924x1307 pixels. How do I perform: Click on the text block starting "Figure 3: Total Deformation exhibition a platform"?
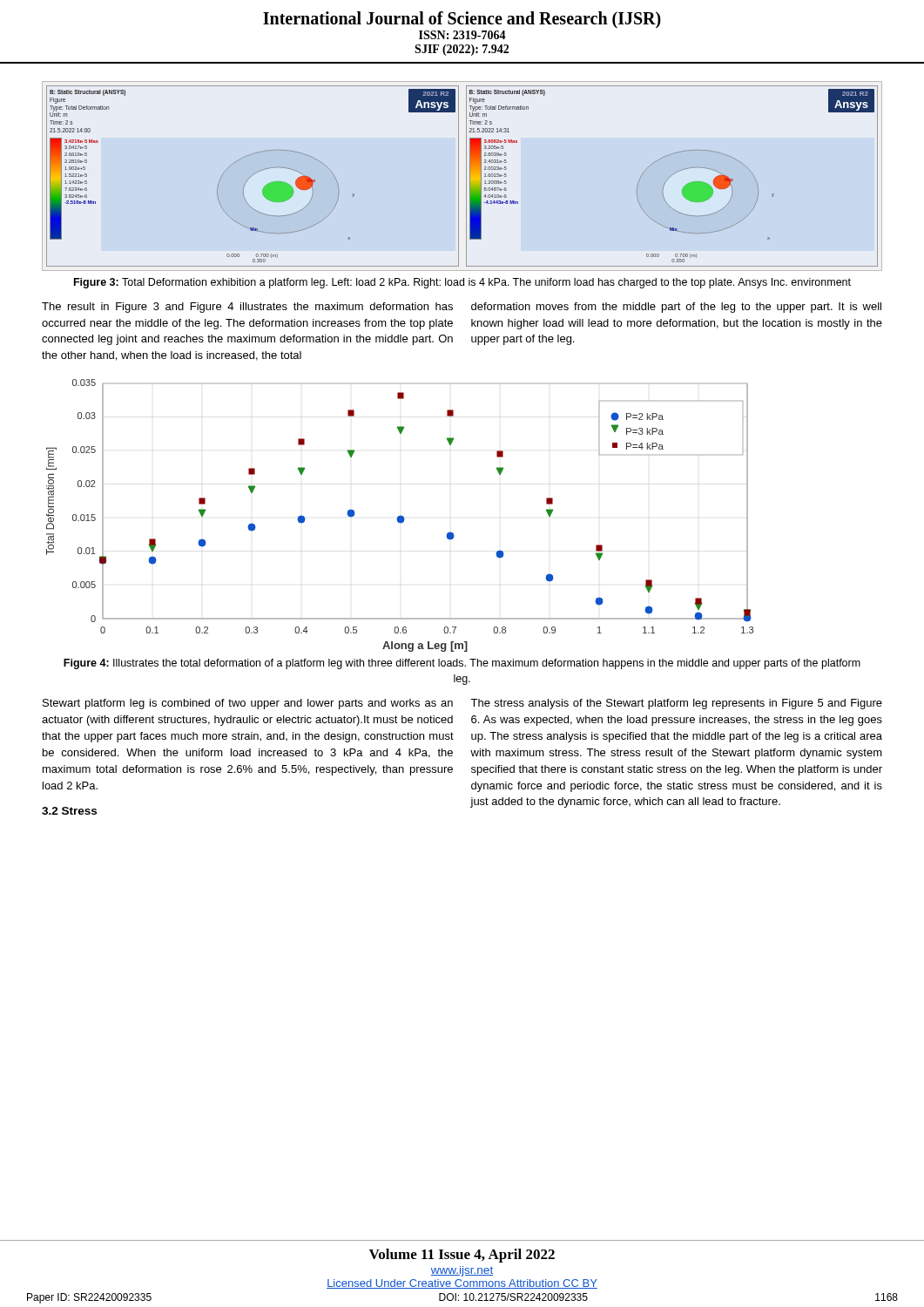coord(462,282)
